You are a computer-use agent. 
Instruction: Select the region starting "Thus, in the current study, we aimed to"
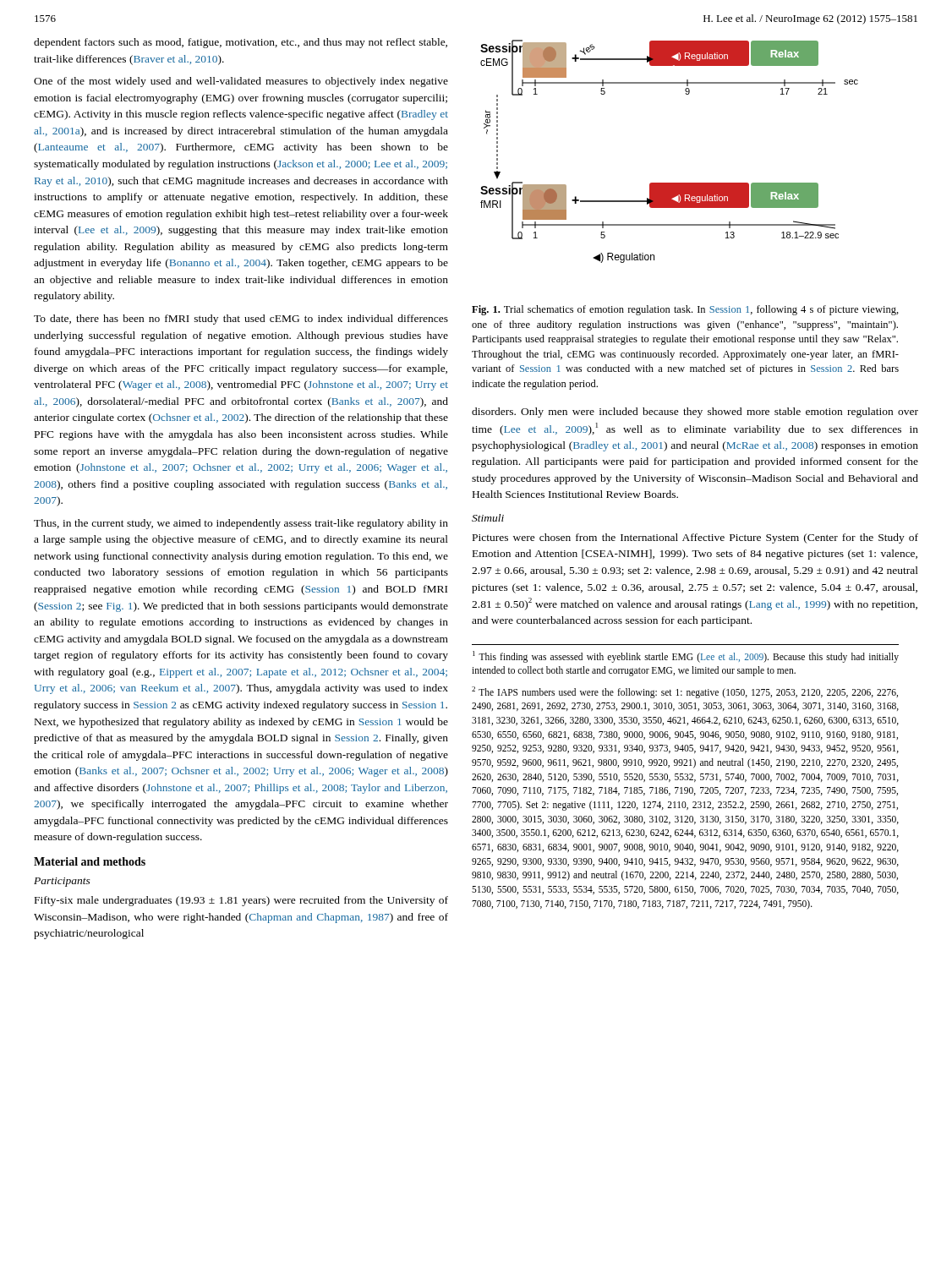tap(241, 680)
